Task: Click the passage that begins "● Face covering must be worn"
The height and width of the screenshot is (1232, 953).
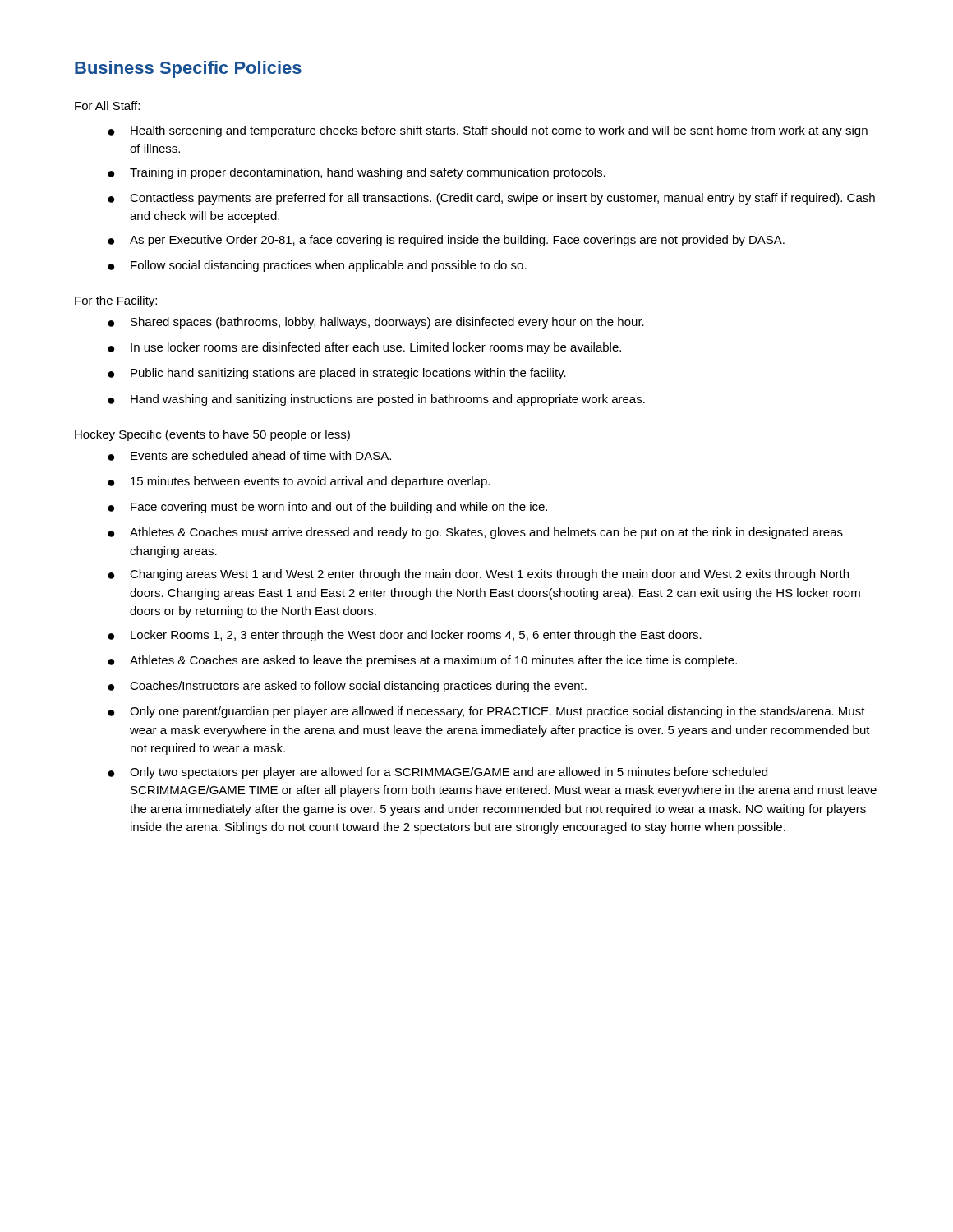Action: (493, 508)
